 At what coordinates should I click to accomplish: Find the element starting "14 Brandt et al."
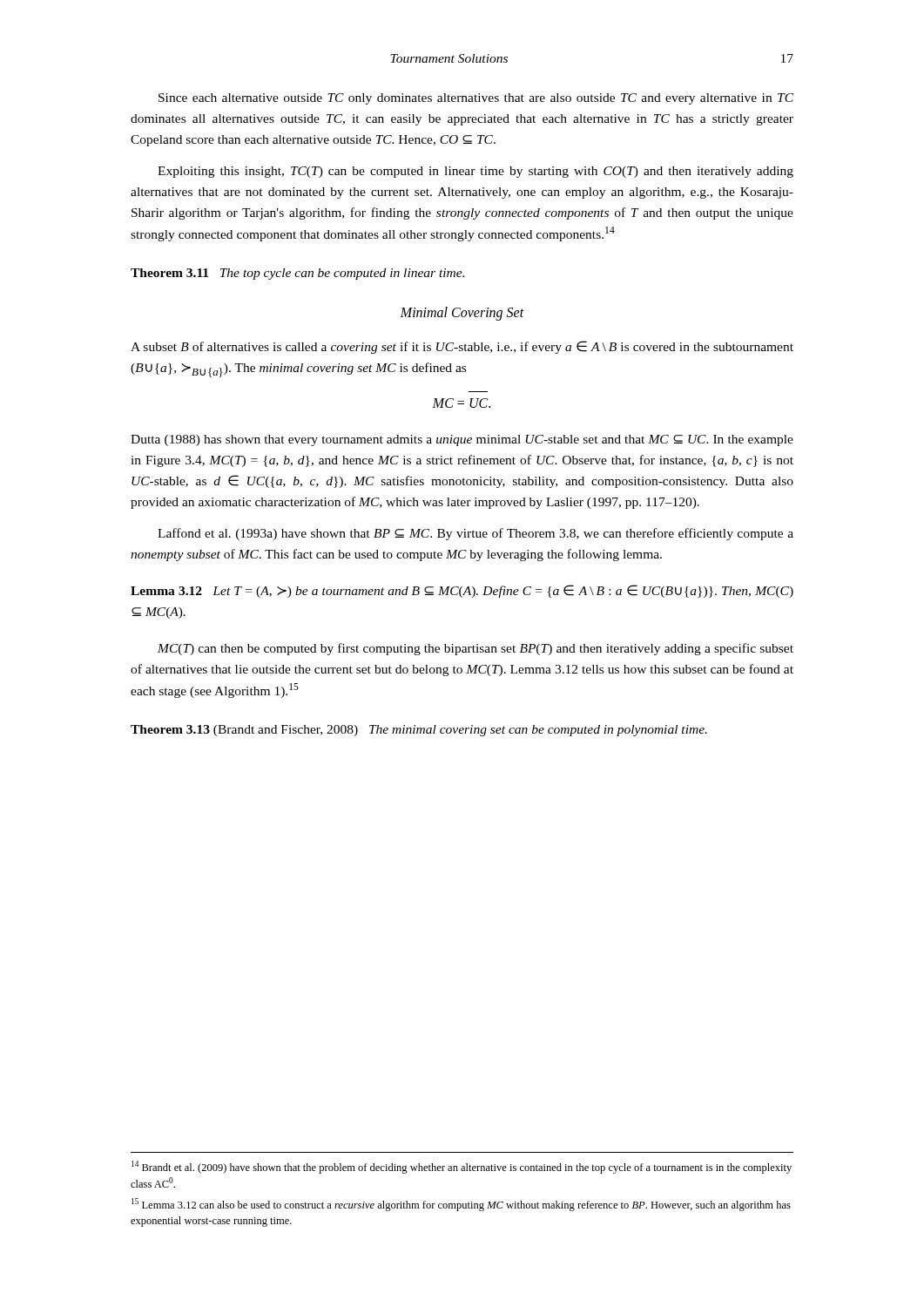click(x=462, y=1194)
